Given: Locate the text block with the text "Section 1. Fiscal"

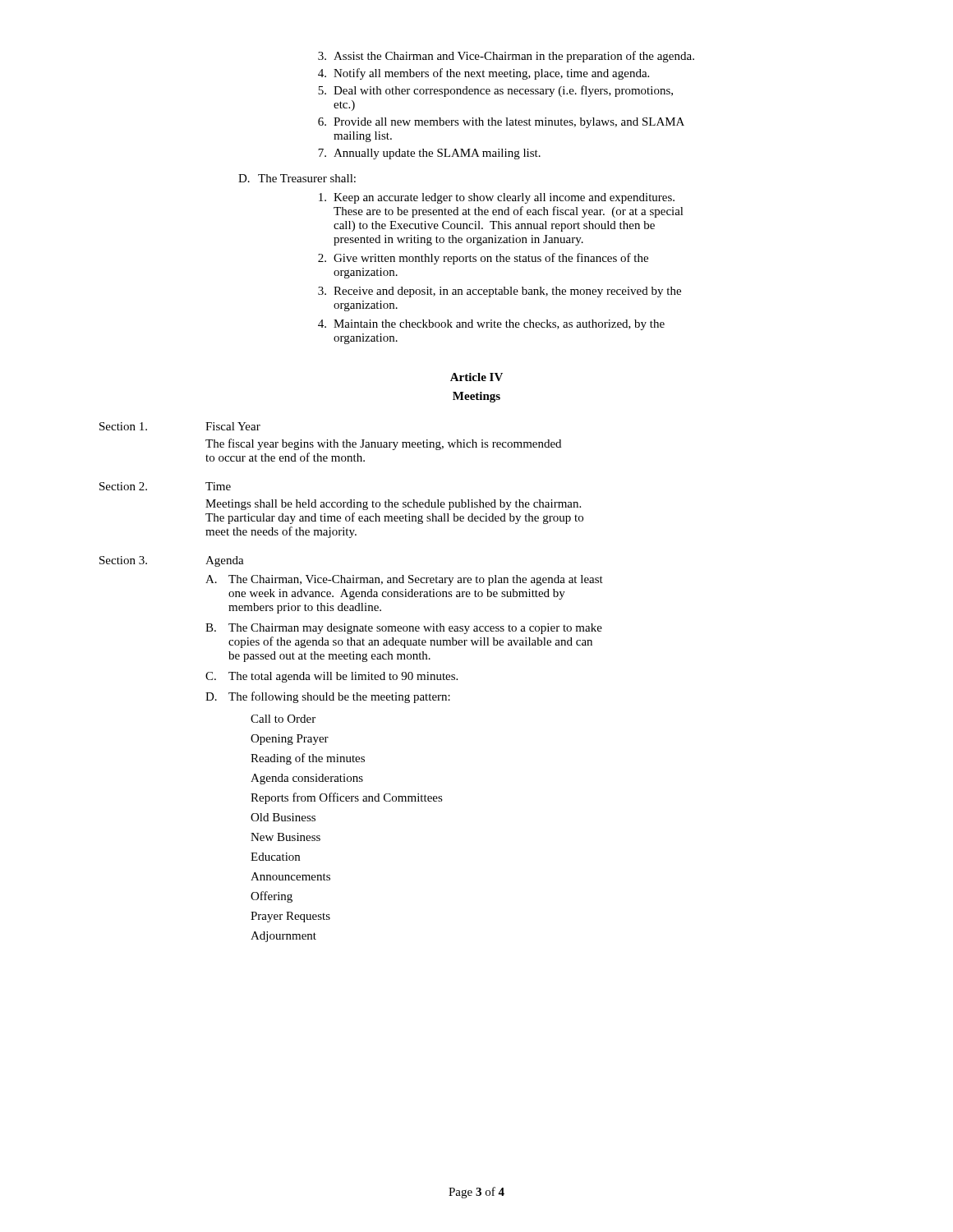Looking at the screenshot, I should (x=476, y=442).
